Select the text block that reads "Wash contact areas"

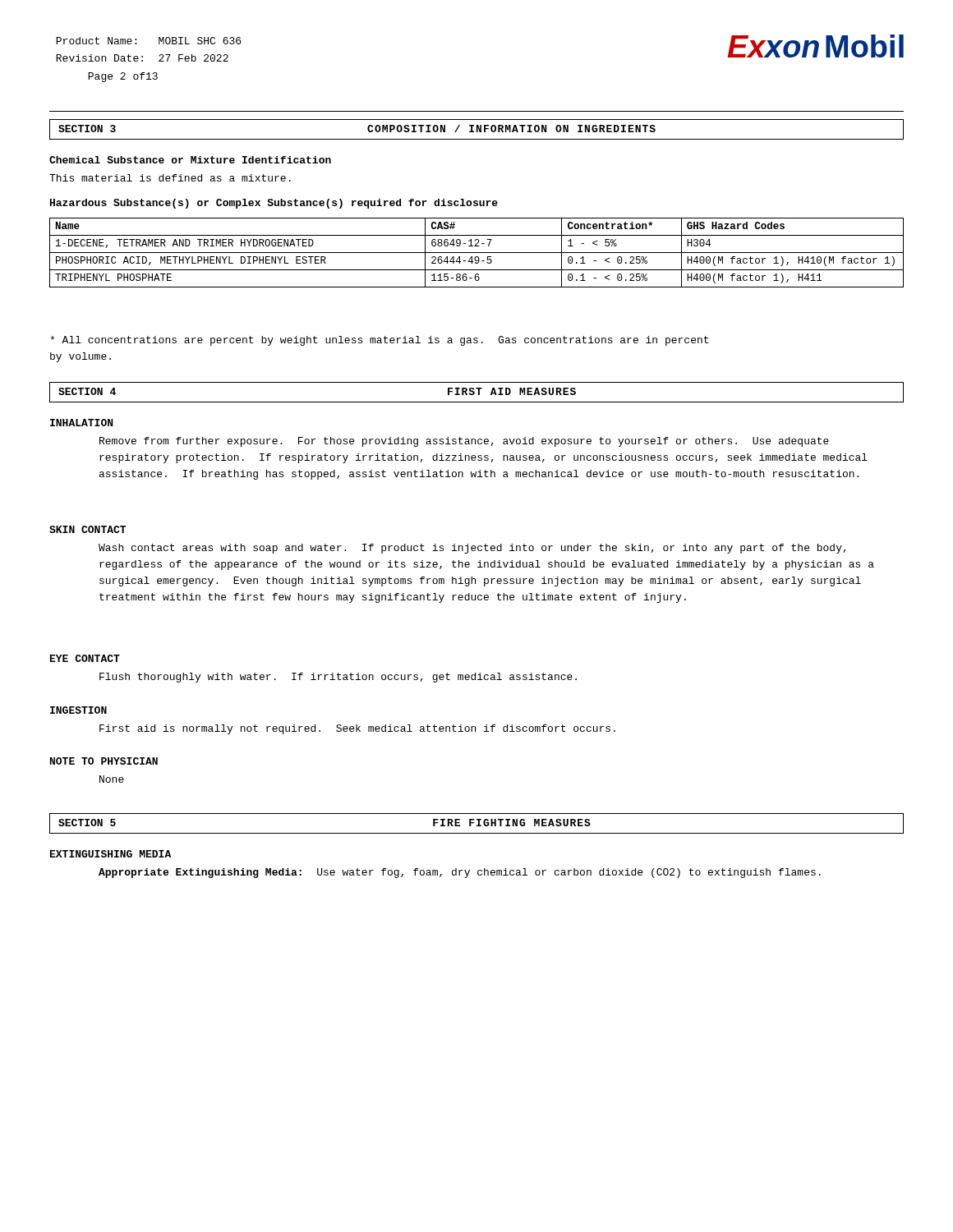click(x=486, y=573)
